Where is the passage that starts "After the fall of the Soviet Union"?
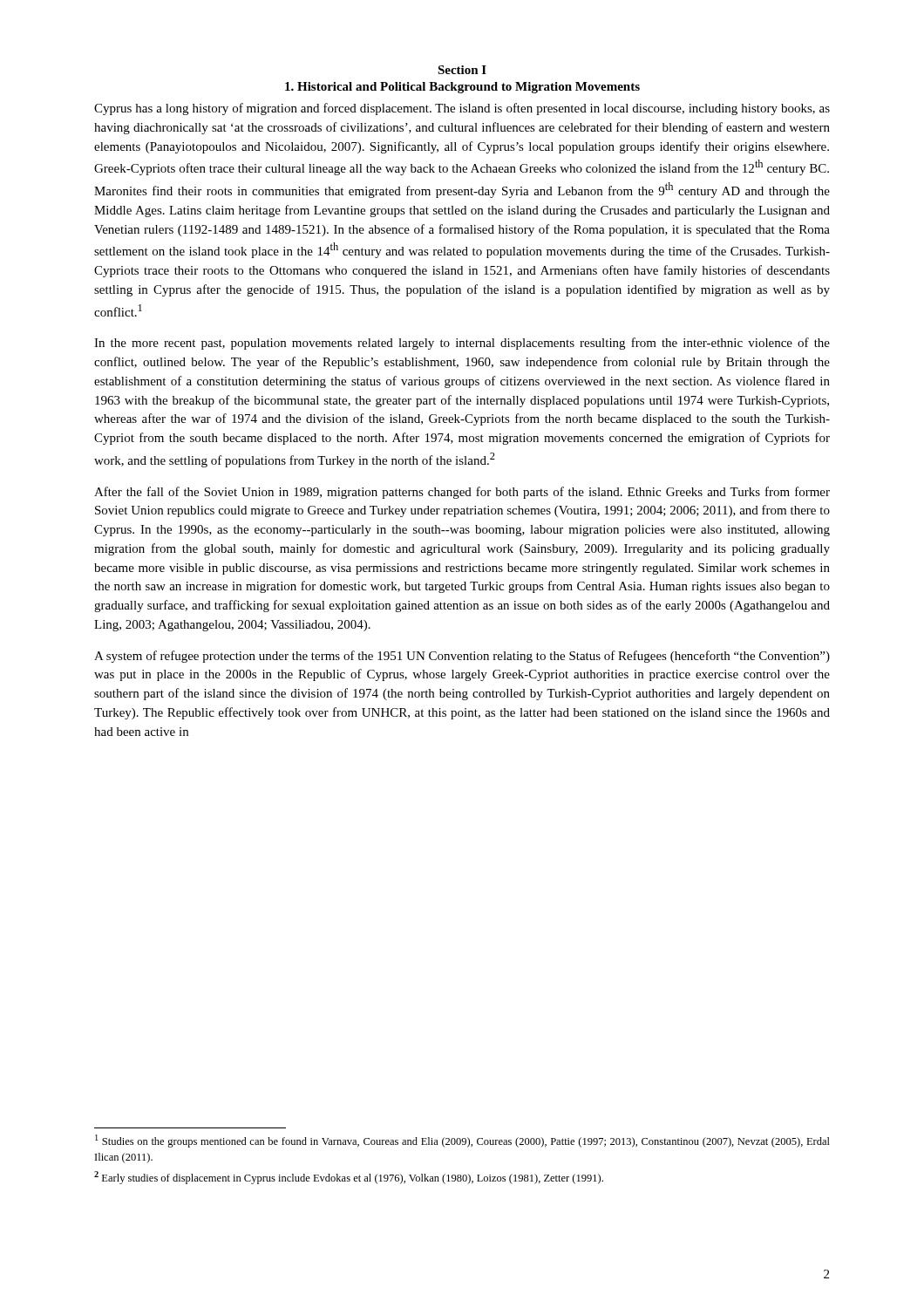Screen dimensions: 1308x924 462,558
